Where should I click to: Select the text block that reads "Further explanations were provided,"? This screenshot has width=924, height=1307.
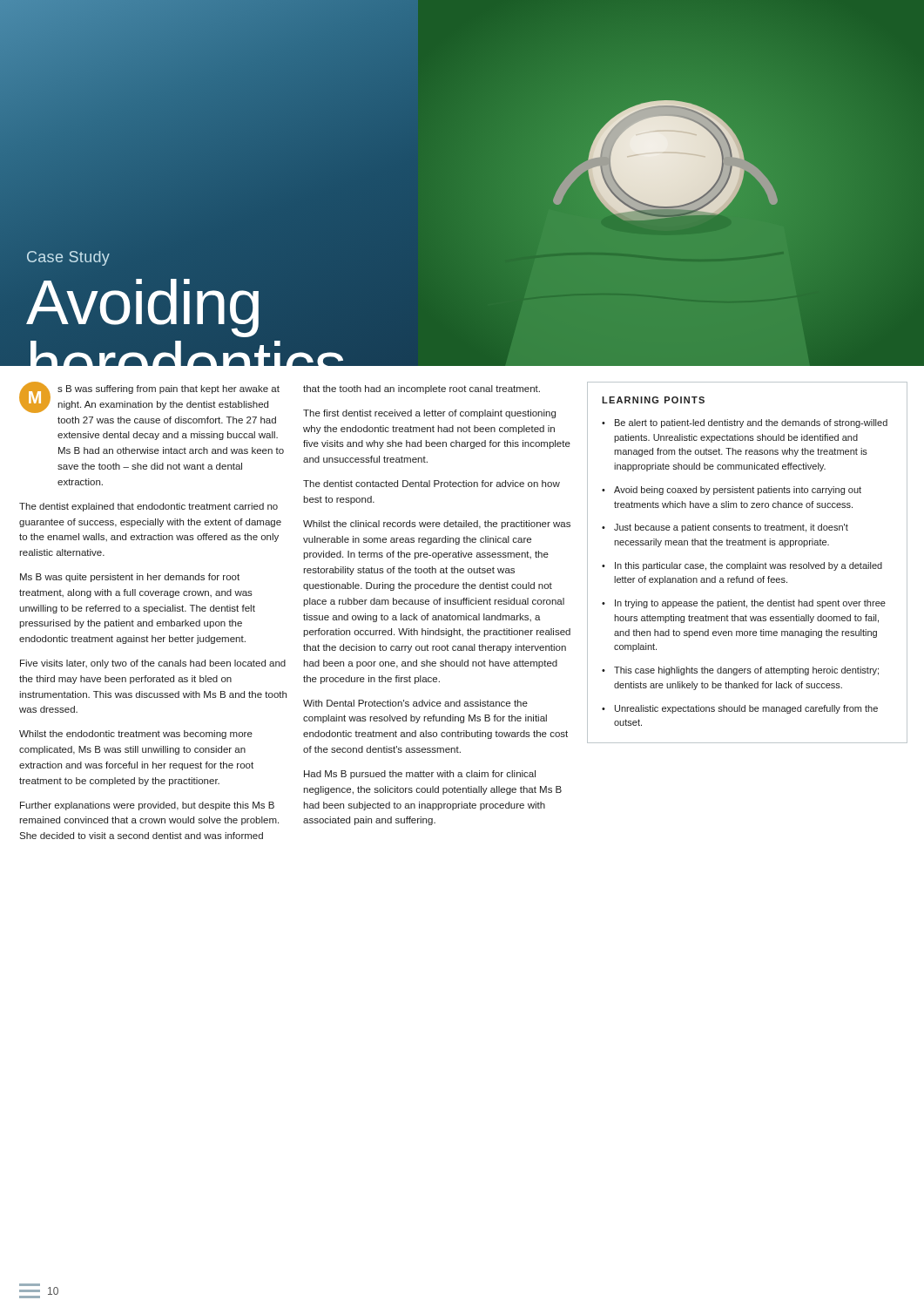(x=149, y=820)
